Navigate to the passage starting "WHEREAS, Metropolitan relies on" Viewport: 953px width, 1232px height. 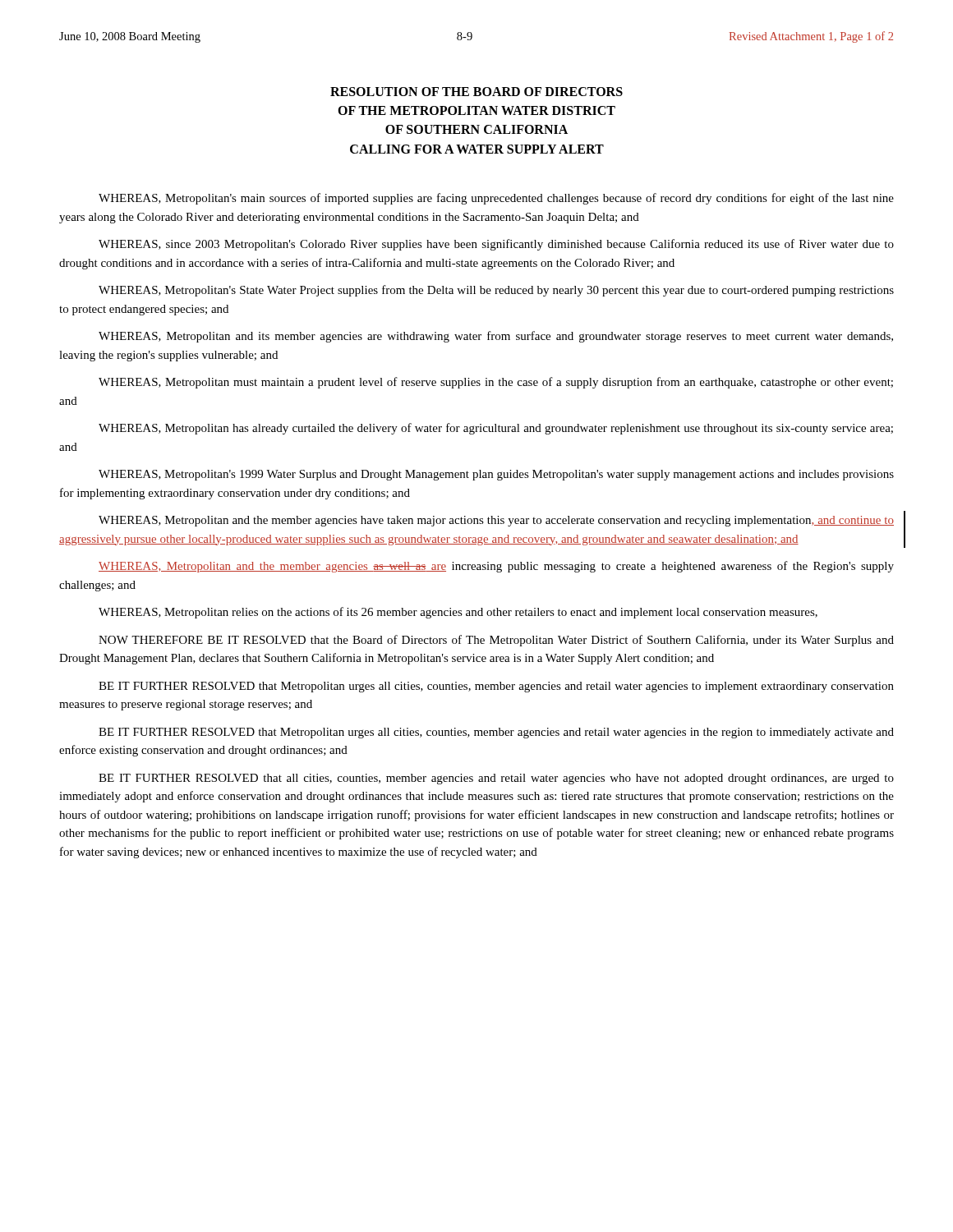click(458, 612)
